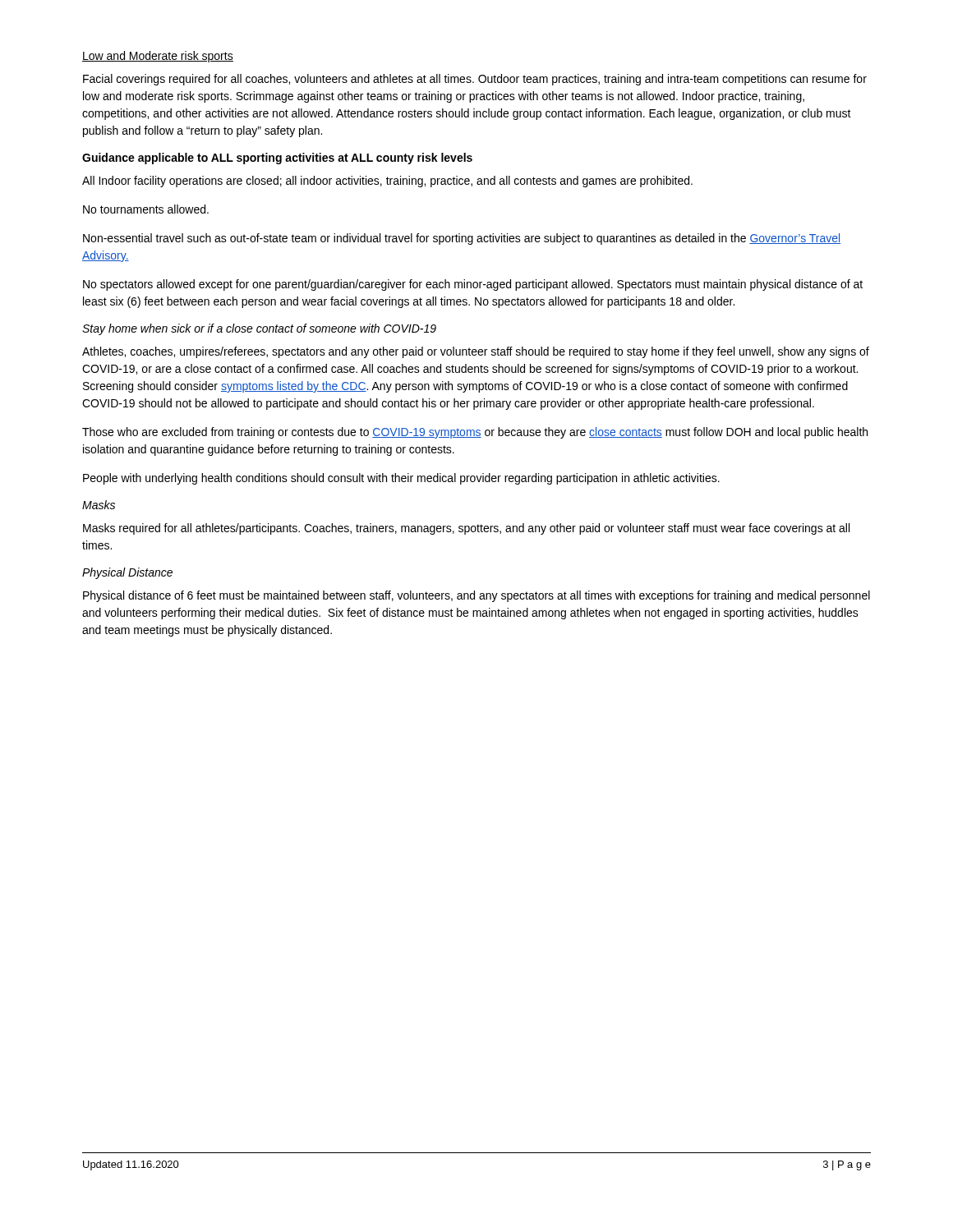
Task: Select the passage starting "Those who are excluded from training"
Action: pos(476,441)
